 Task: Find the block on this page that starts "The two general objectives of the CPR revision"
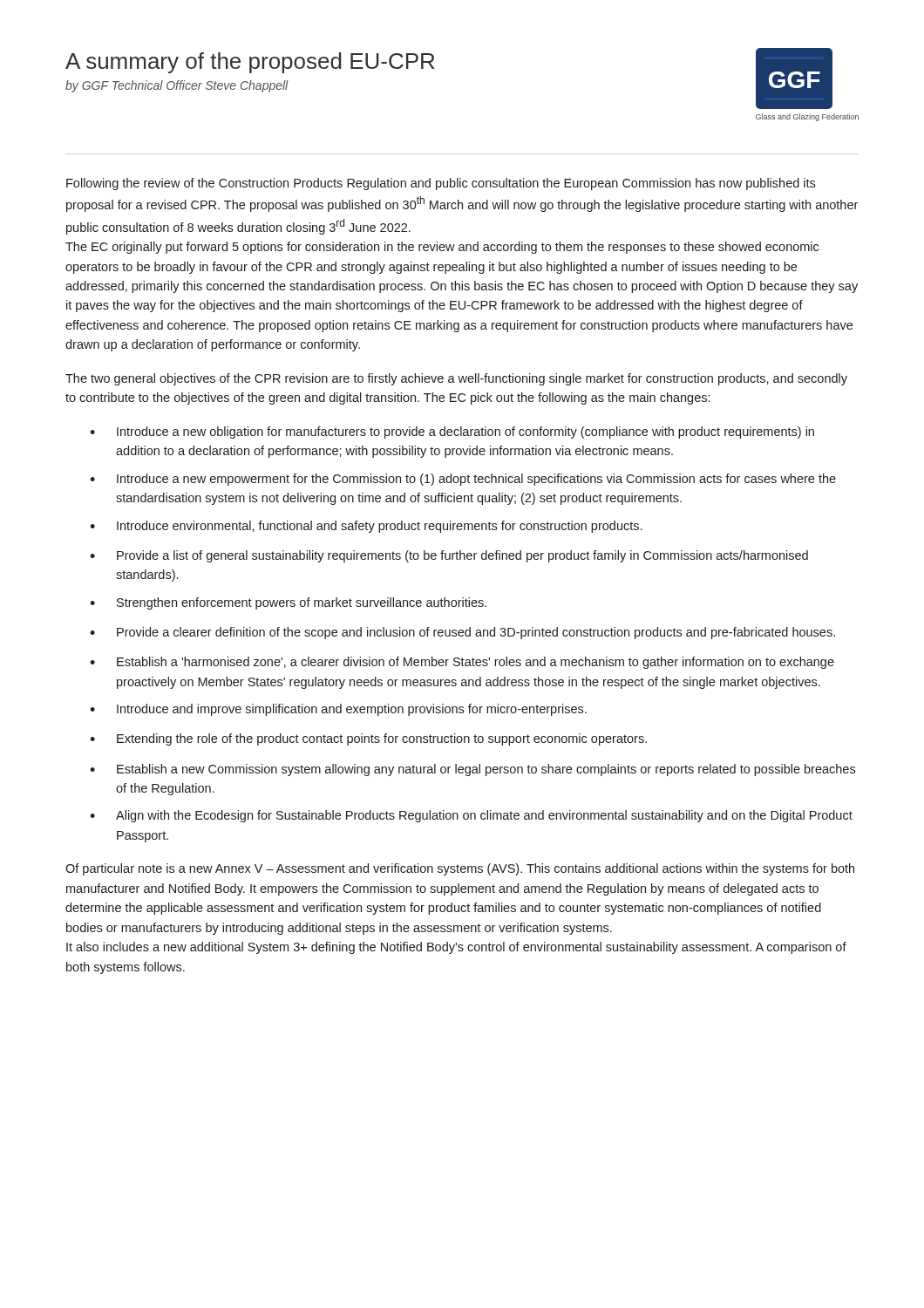[462, 388]
